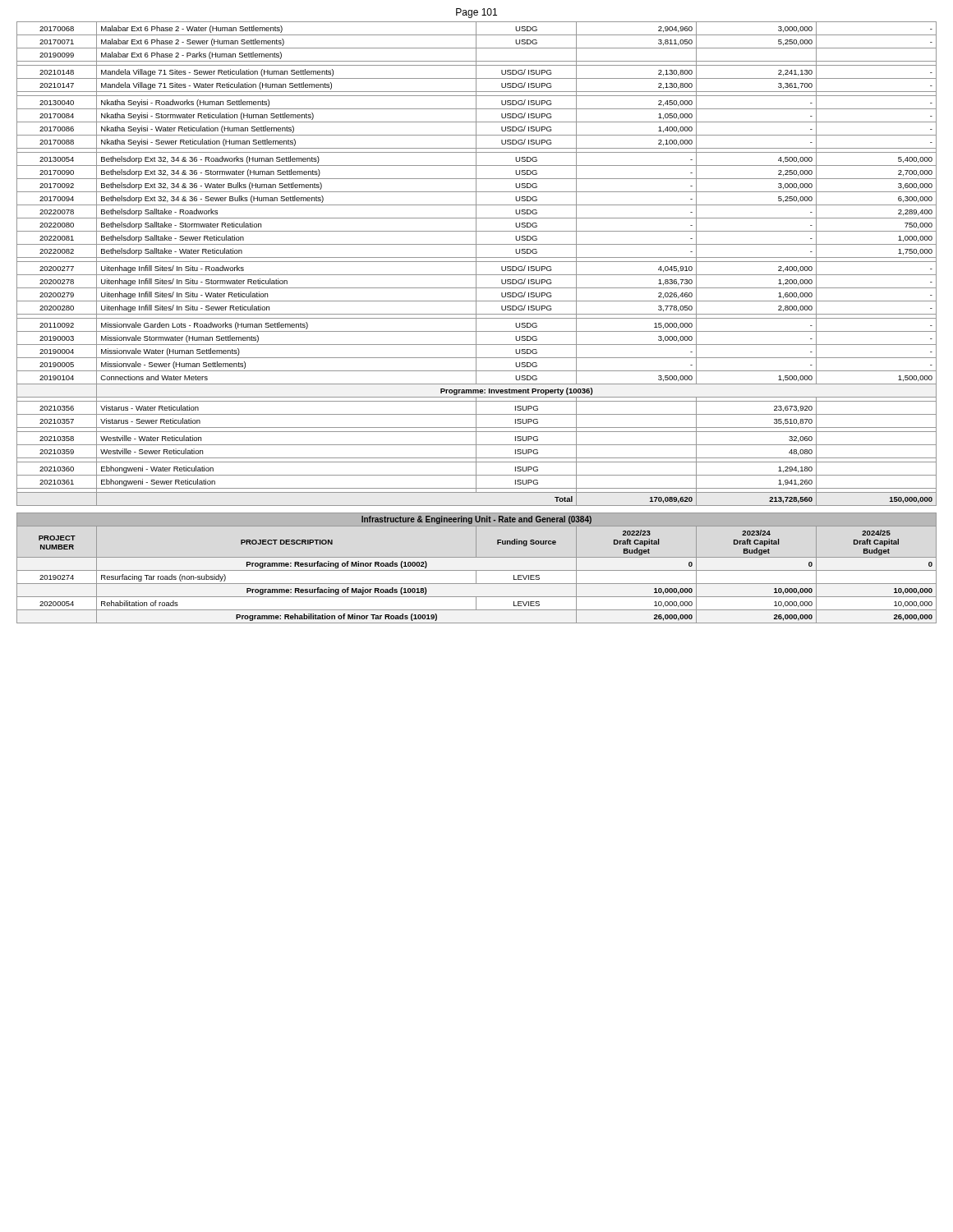Find the table that mentions "Nkatha Seyisi -"

(x=476, y=264)
